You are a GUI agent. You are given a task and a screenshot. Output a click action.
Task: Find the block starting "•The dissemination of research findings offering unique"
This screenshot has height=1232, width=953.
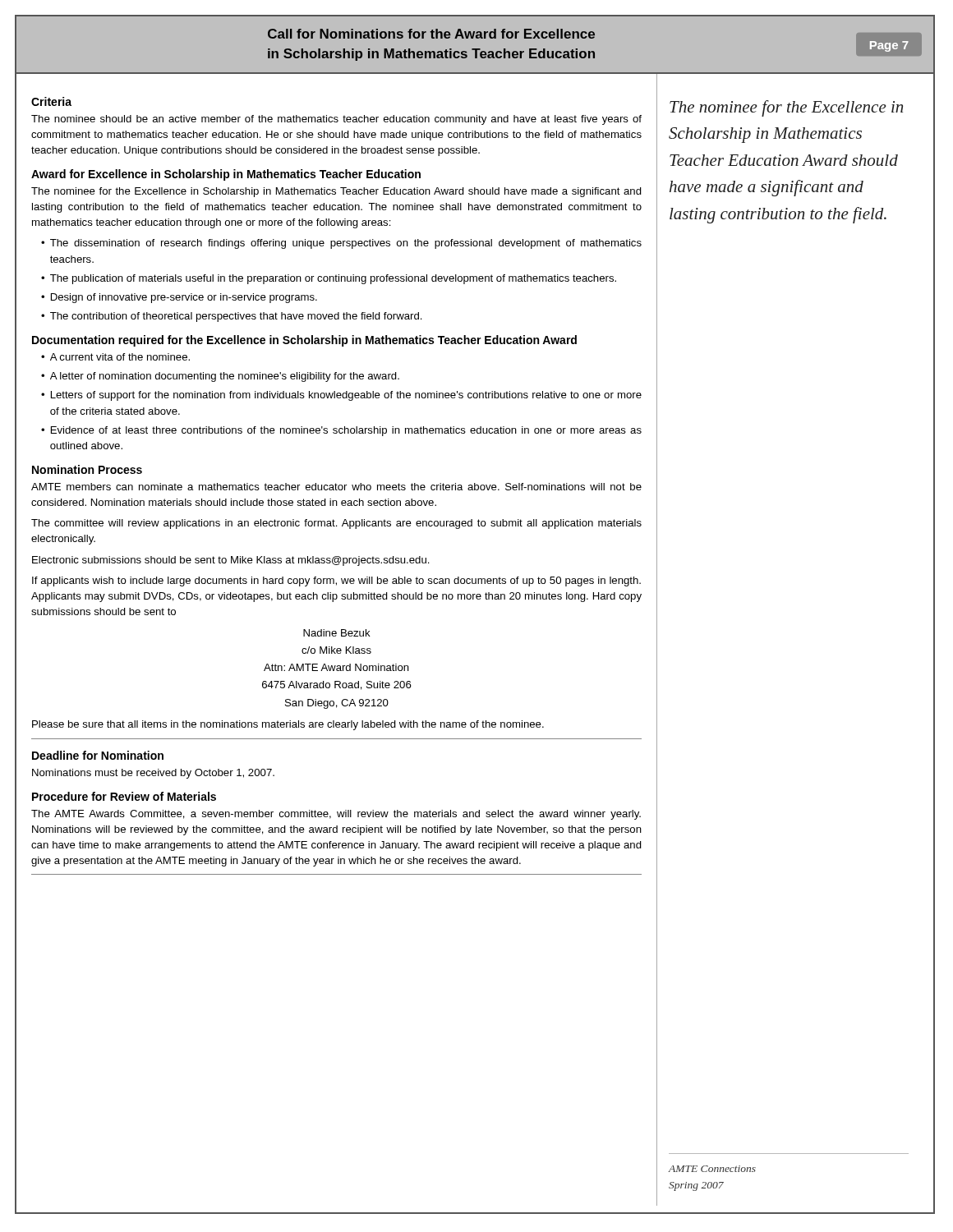[x=341, y=251]
